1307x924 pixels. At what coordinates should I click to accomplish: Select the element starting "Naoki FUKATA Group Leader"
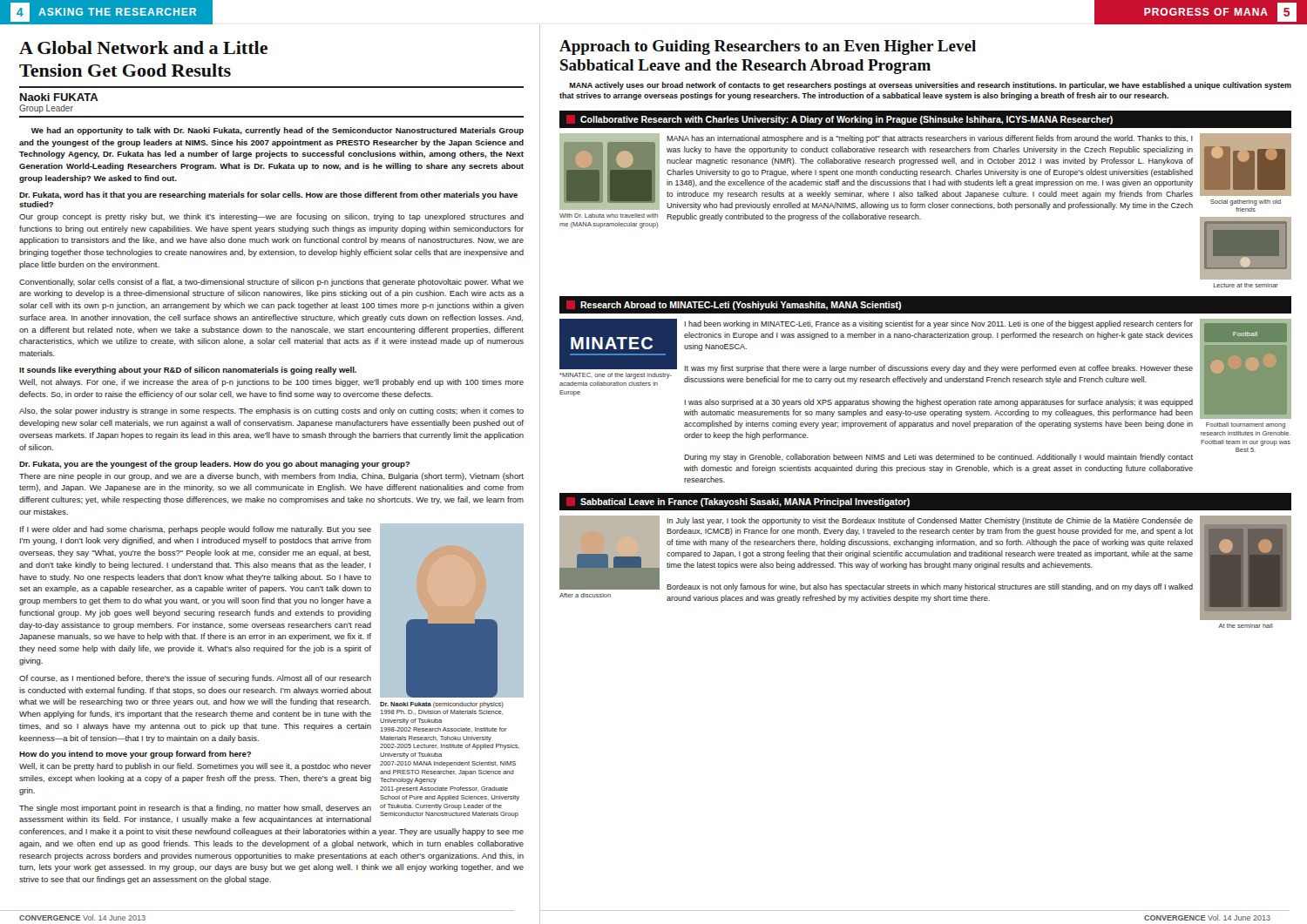59,97
